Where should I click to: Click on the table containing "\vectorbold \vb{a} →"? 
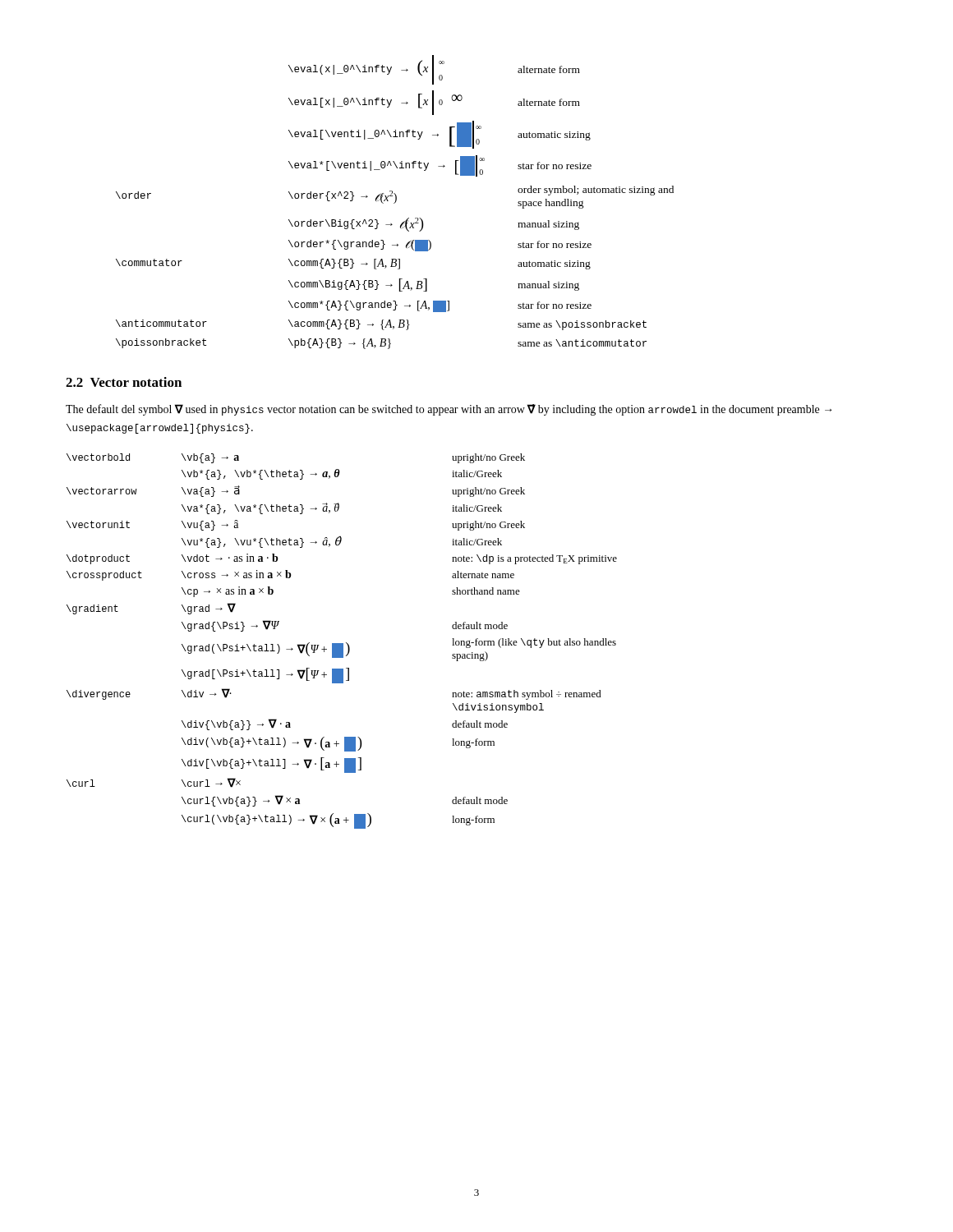click(x=476, y=640)
